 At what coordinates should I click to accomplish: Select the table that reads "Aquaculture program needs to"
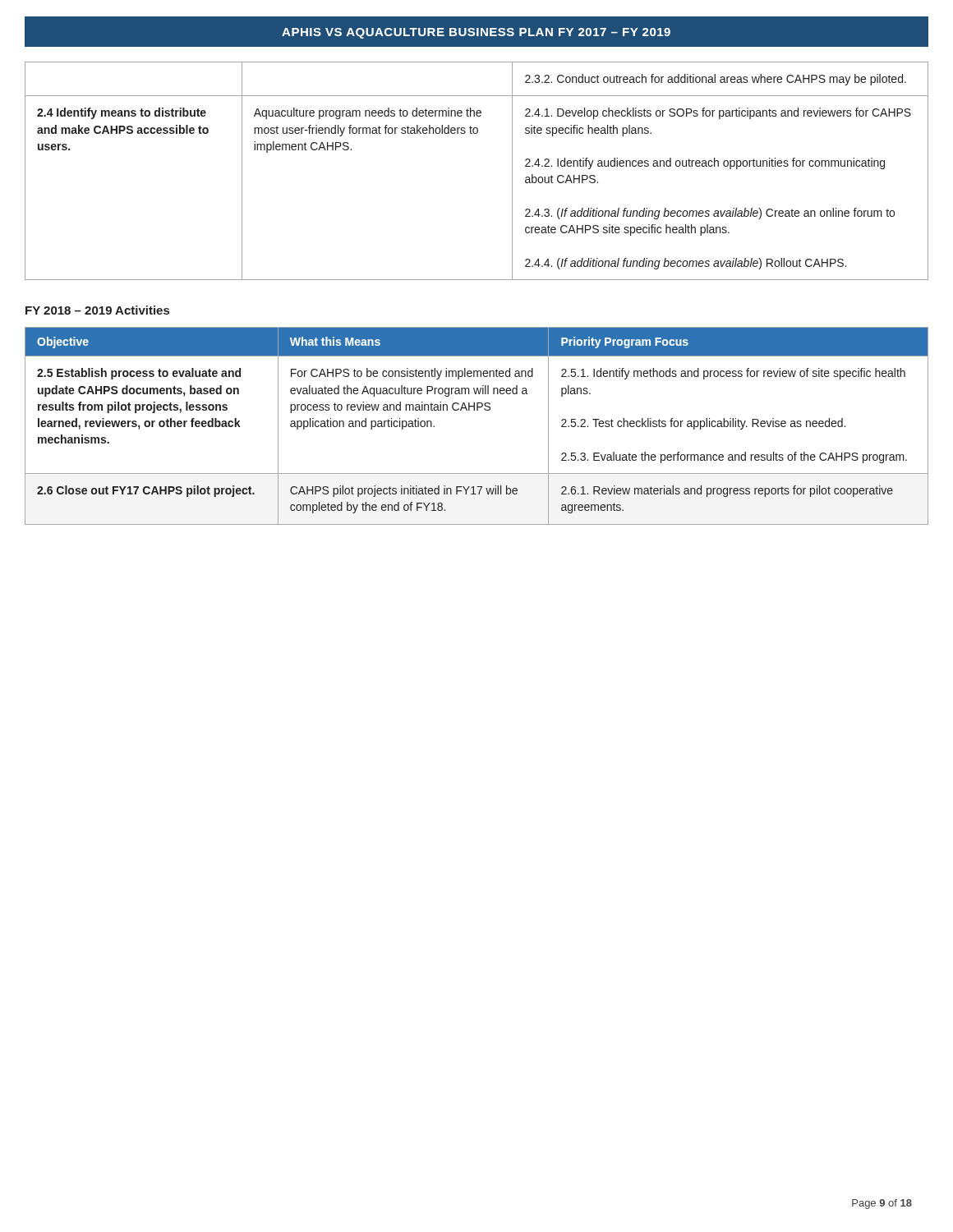[x=476, y=171]
